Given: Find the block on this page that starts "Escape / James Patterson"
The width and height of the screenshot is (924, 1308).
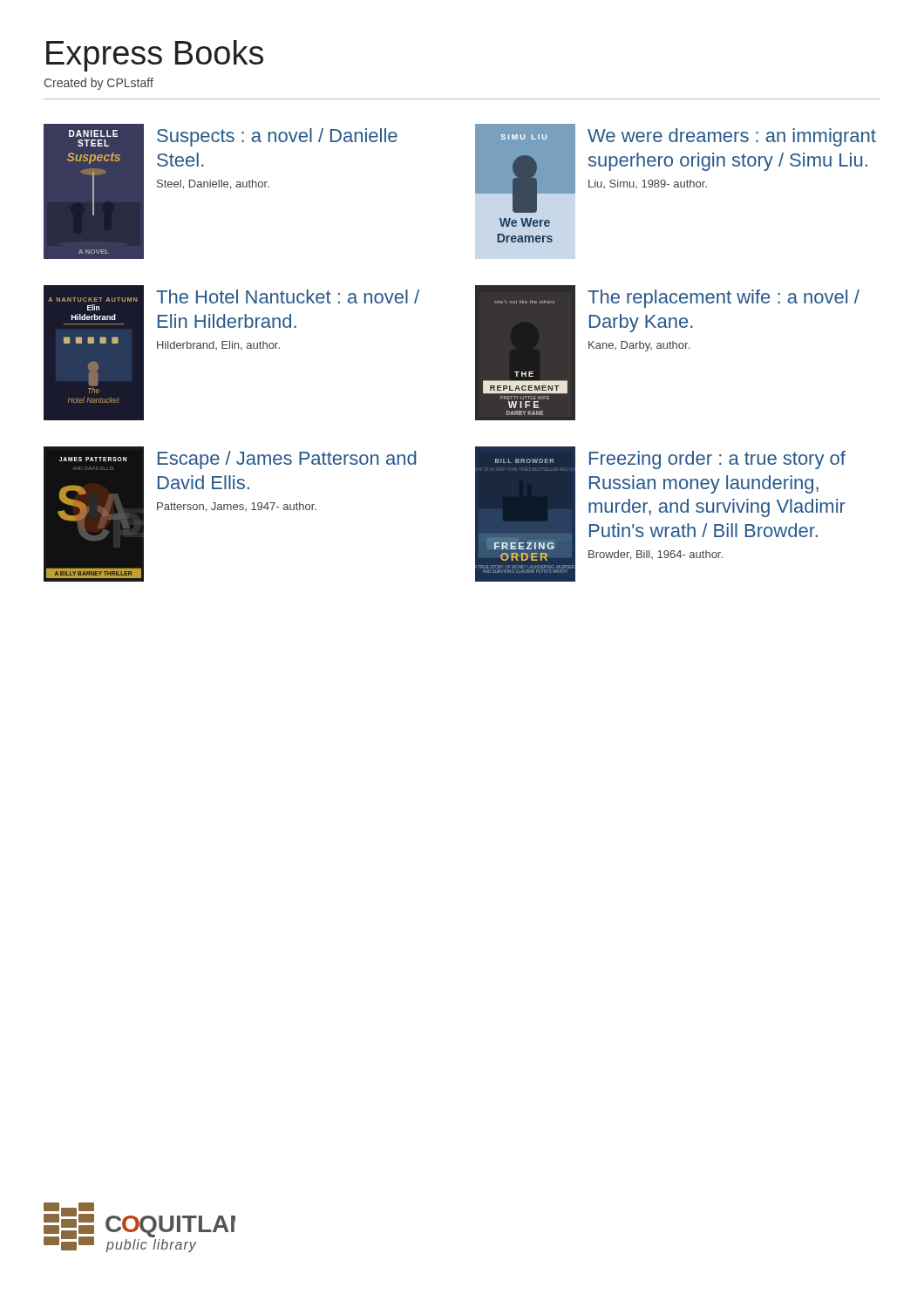Looking at the screenshot, I should point(287,460).
